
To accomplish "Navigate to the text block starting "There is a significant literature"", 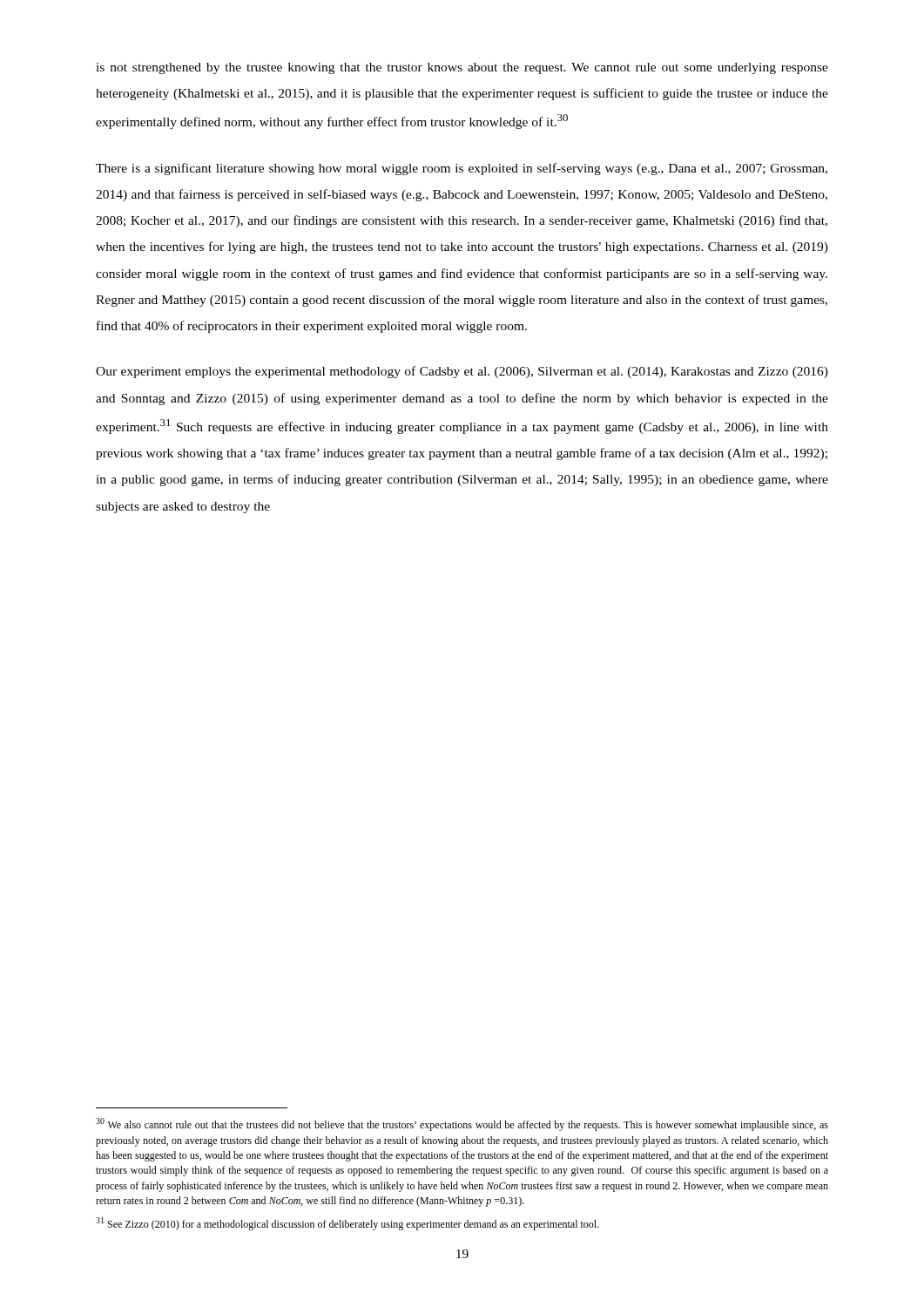I will (x=462, y=247).
